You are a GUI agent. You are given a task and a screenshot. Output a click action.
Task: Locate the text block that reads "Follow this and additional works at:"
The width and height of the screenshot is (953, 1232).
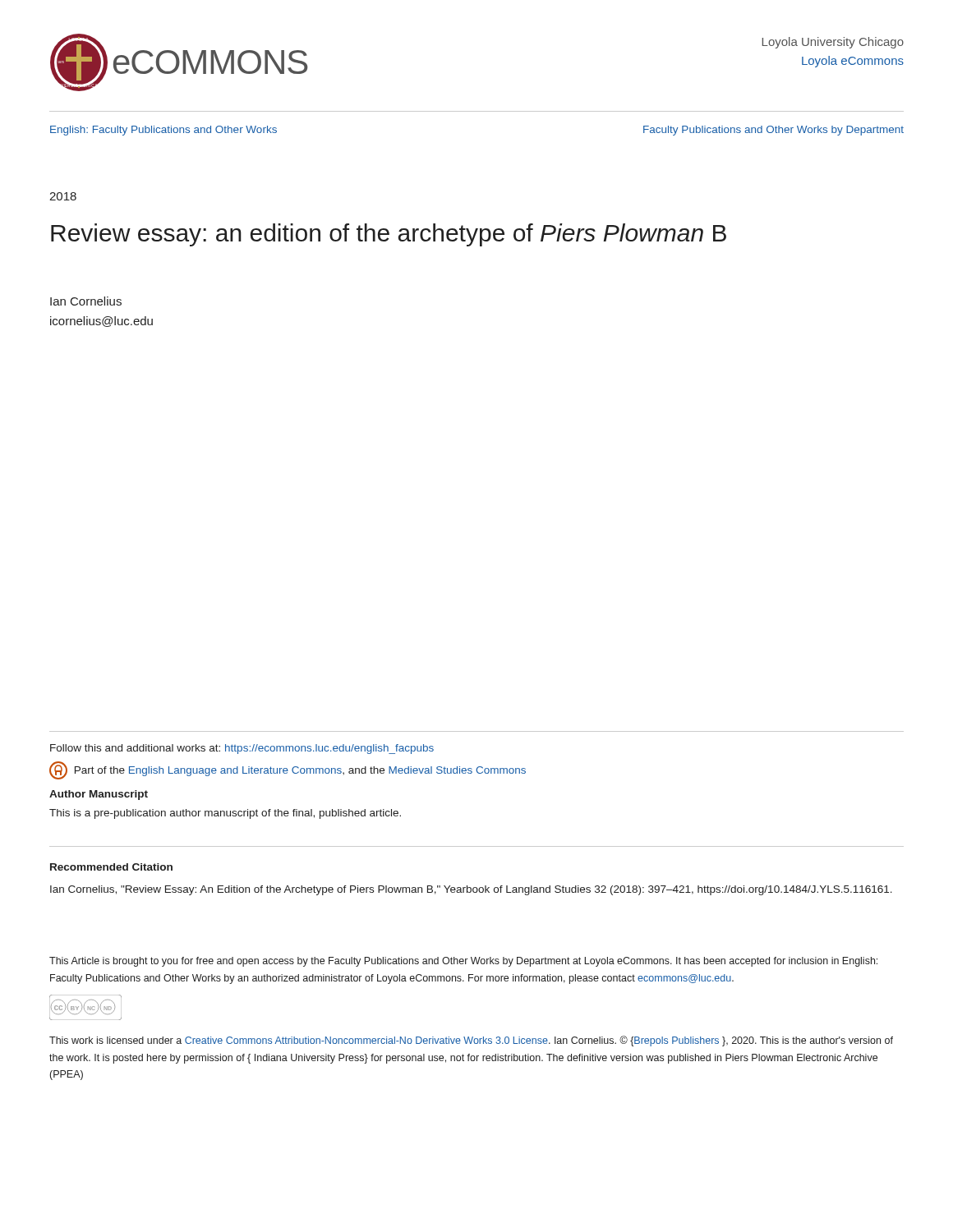click(x=242, y=748)
